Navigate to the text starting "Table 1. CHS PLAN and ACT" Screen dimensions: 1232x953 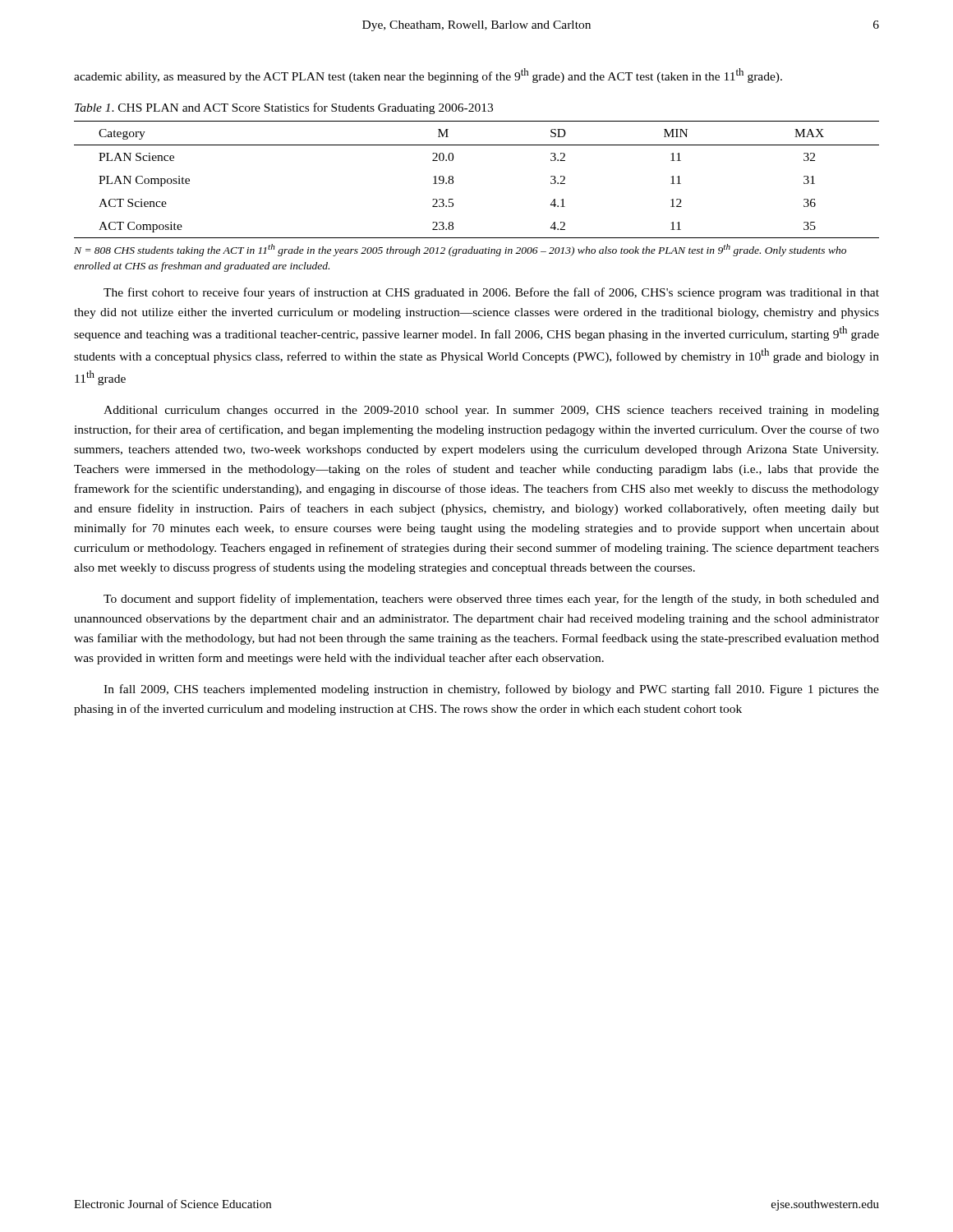(x=284, y=107)
